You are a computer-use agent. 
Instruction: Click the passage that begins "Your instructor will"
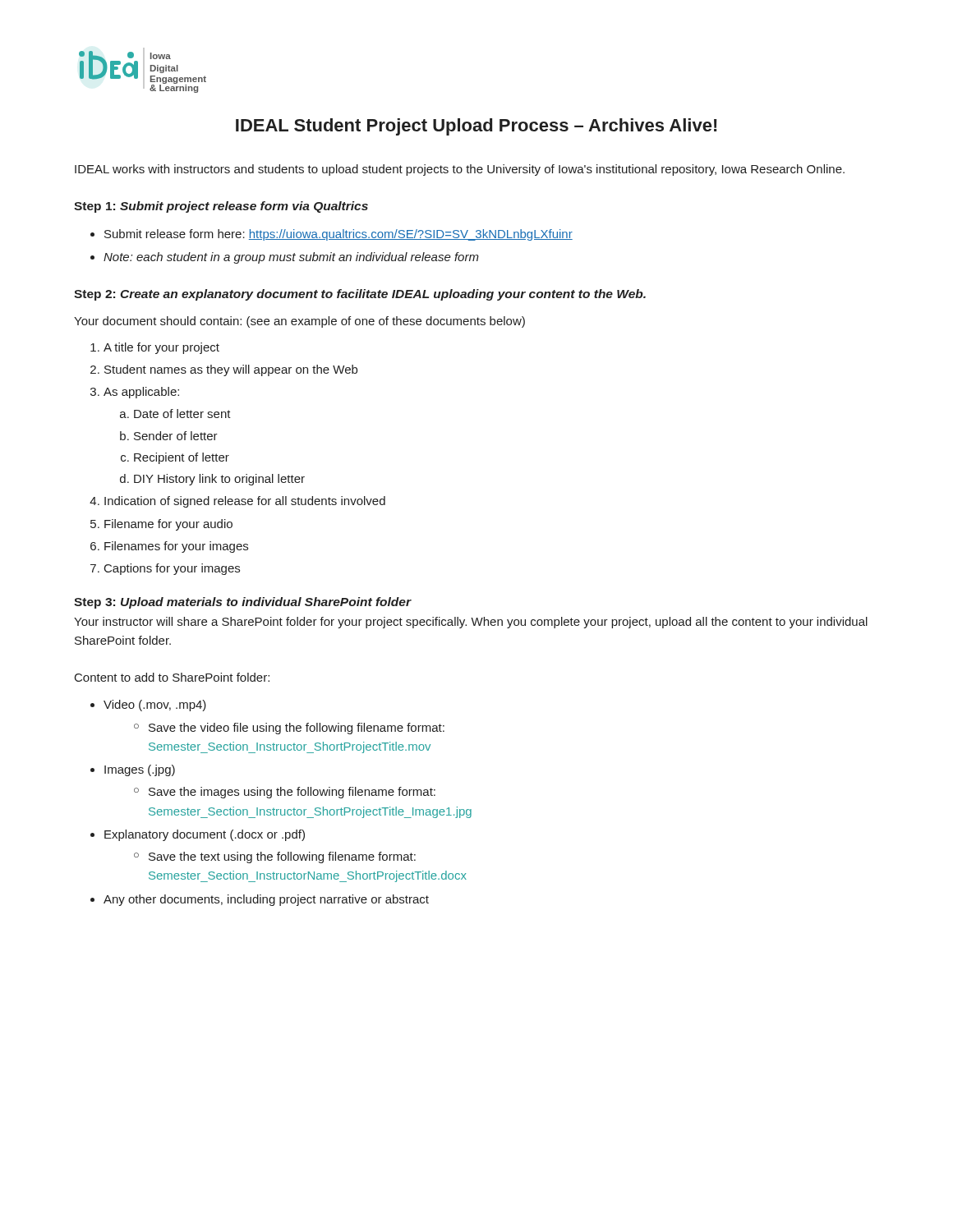(471, 630)
